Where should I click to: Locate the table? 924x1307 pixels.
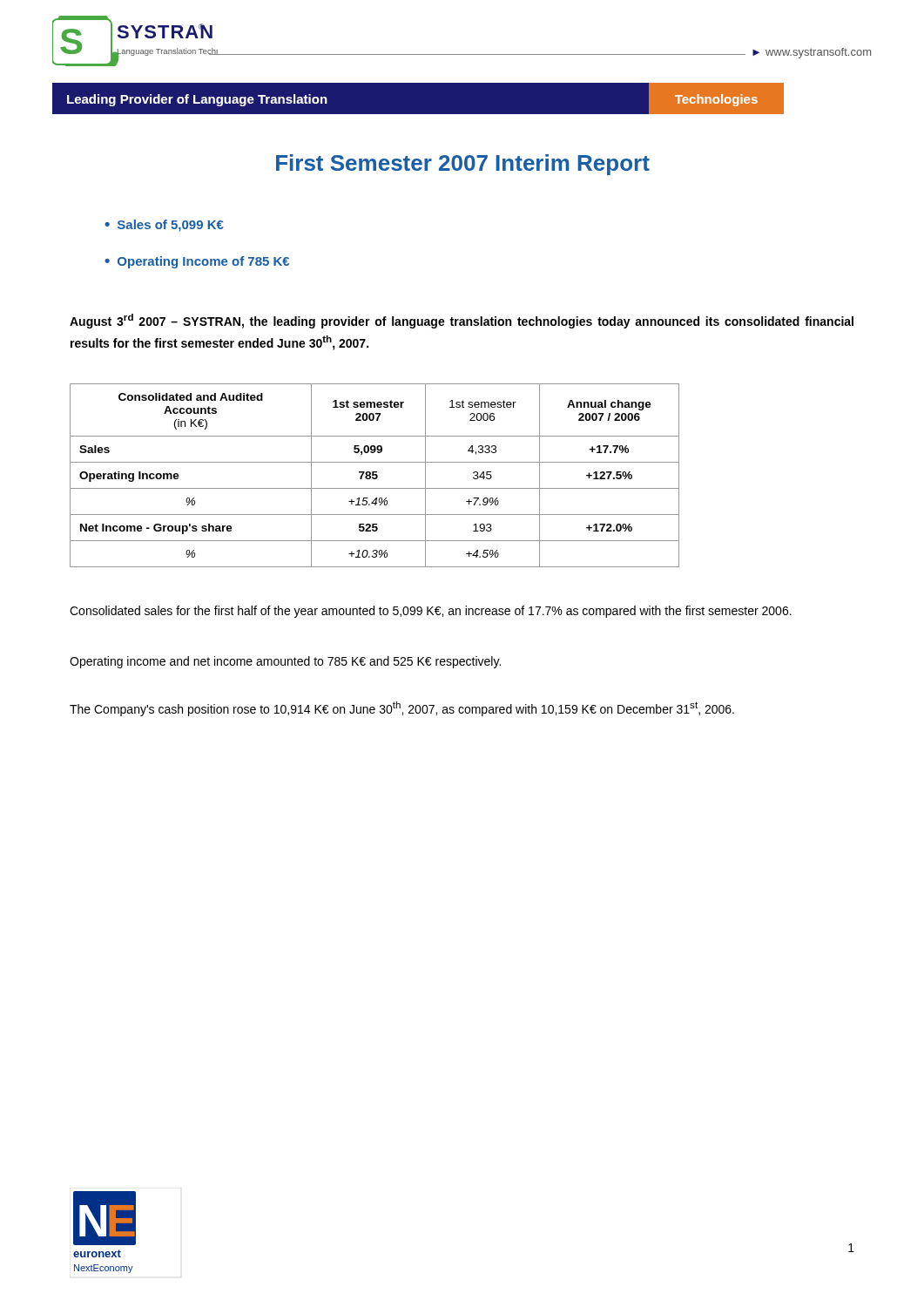click(x=374, y=475)
